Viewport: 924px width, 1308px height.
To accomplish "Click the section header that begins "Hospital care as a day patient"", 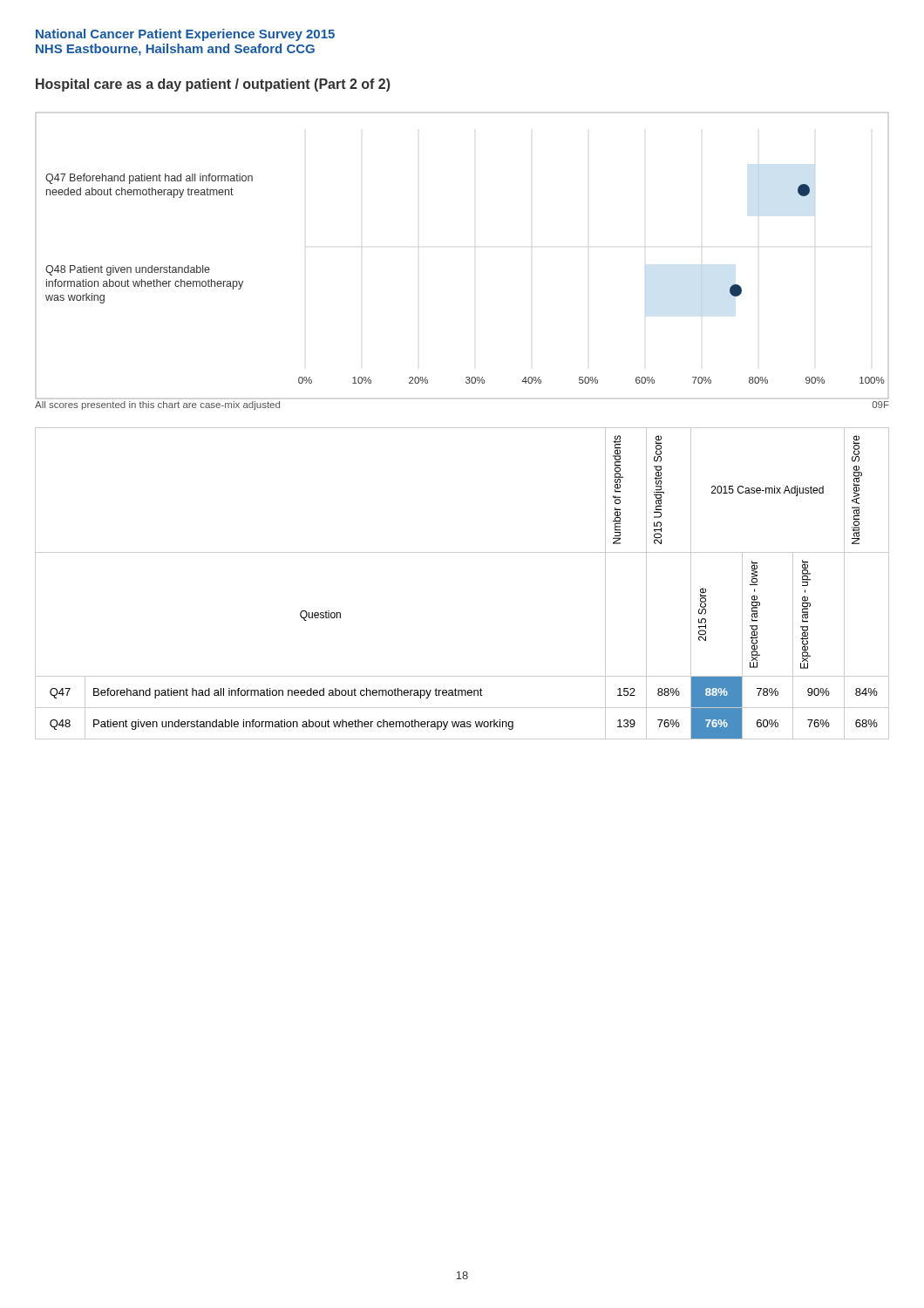I will [213, 84].
